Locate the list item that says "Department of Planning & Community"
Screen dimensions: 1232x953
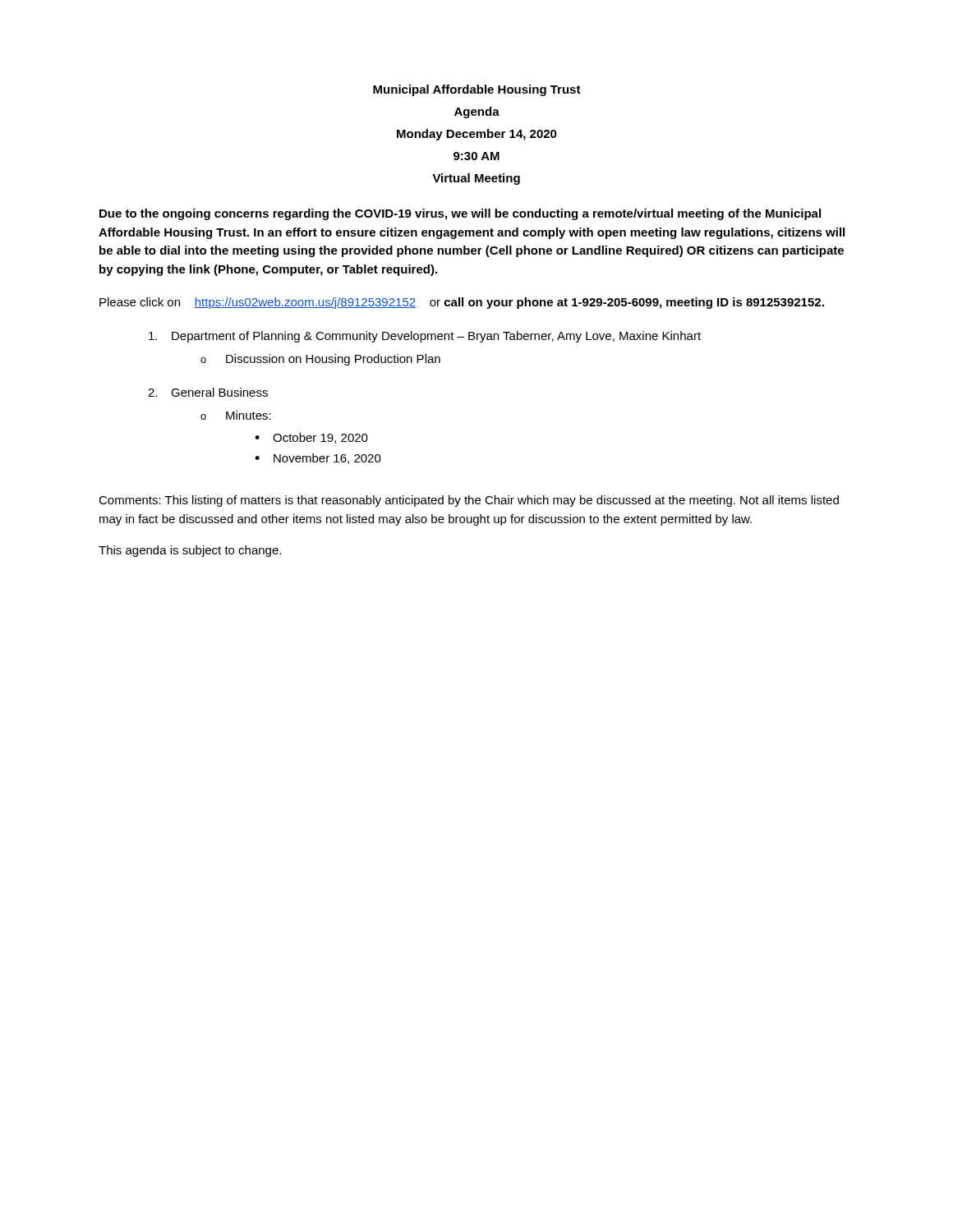pyautogui.click(x=501, y=349)
